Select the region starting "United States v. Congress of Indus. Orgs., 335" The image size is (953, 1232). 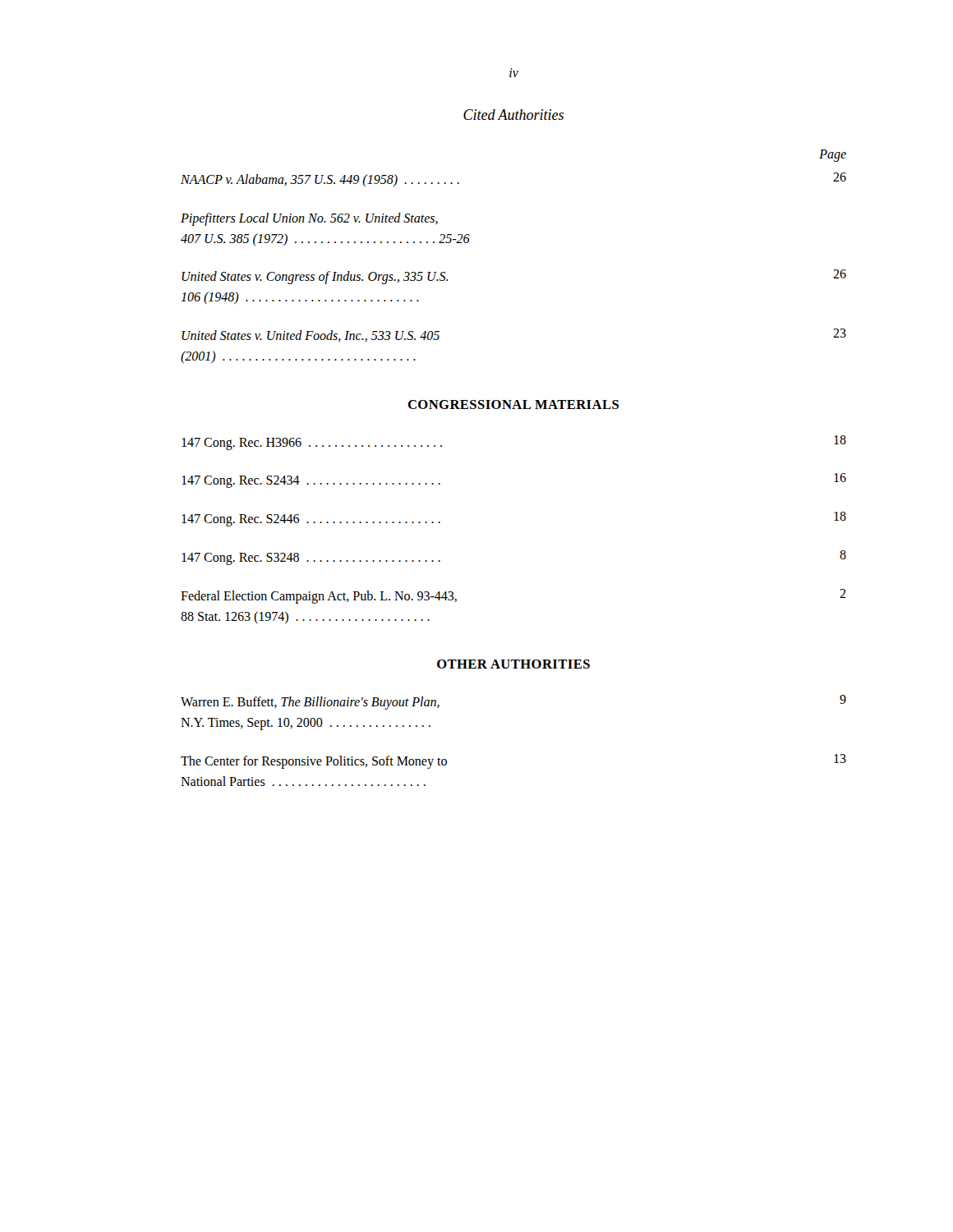tap(304, 276)
